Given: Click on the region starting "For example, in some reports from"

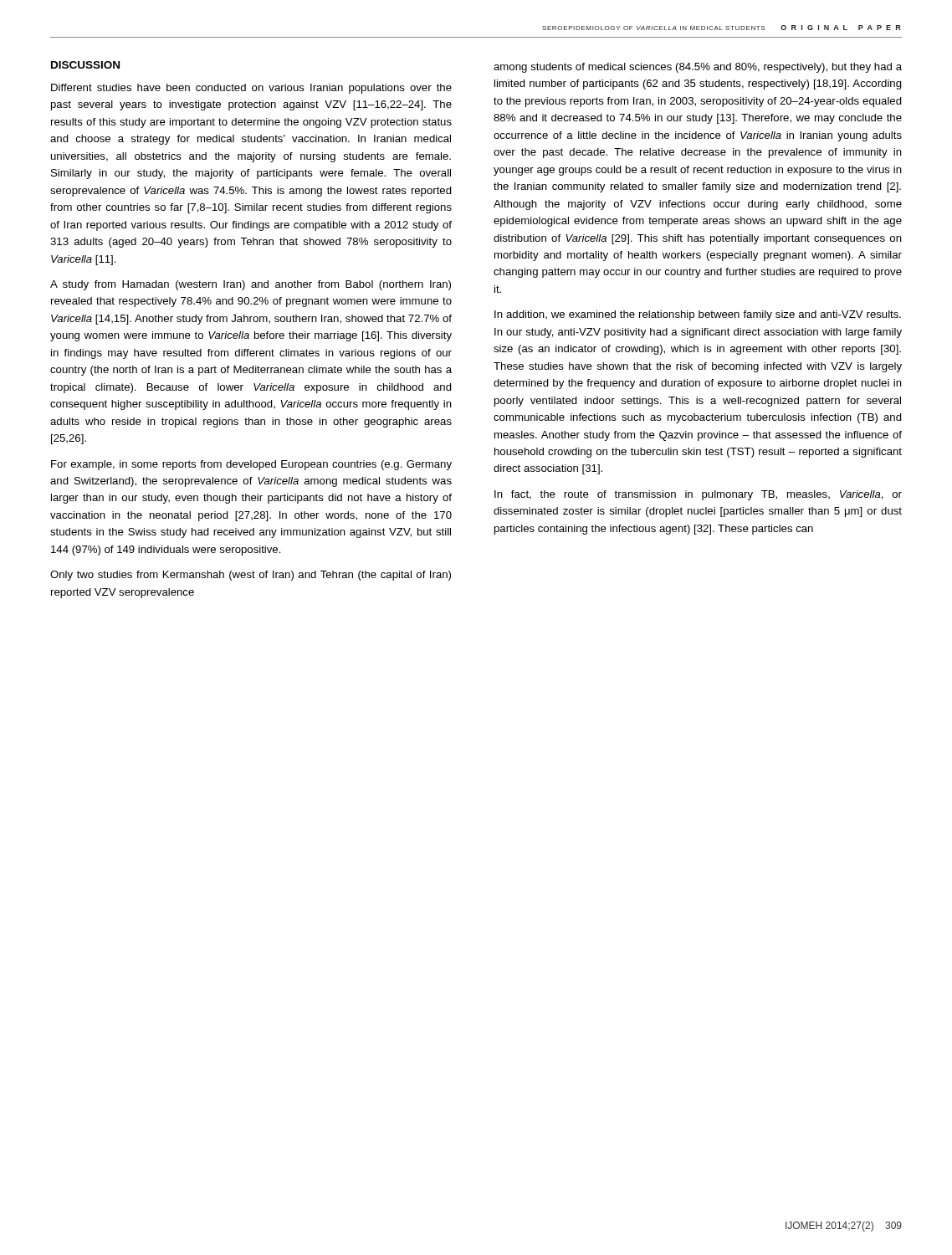Looking at the screenshot, I should click(251, 506).
